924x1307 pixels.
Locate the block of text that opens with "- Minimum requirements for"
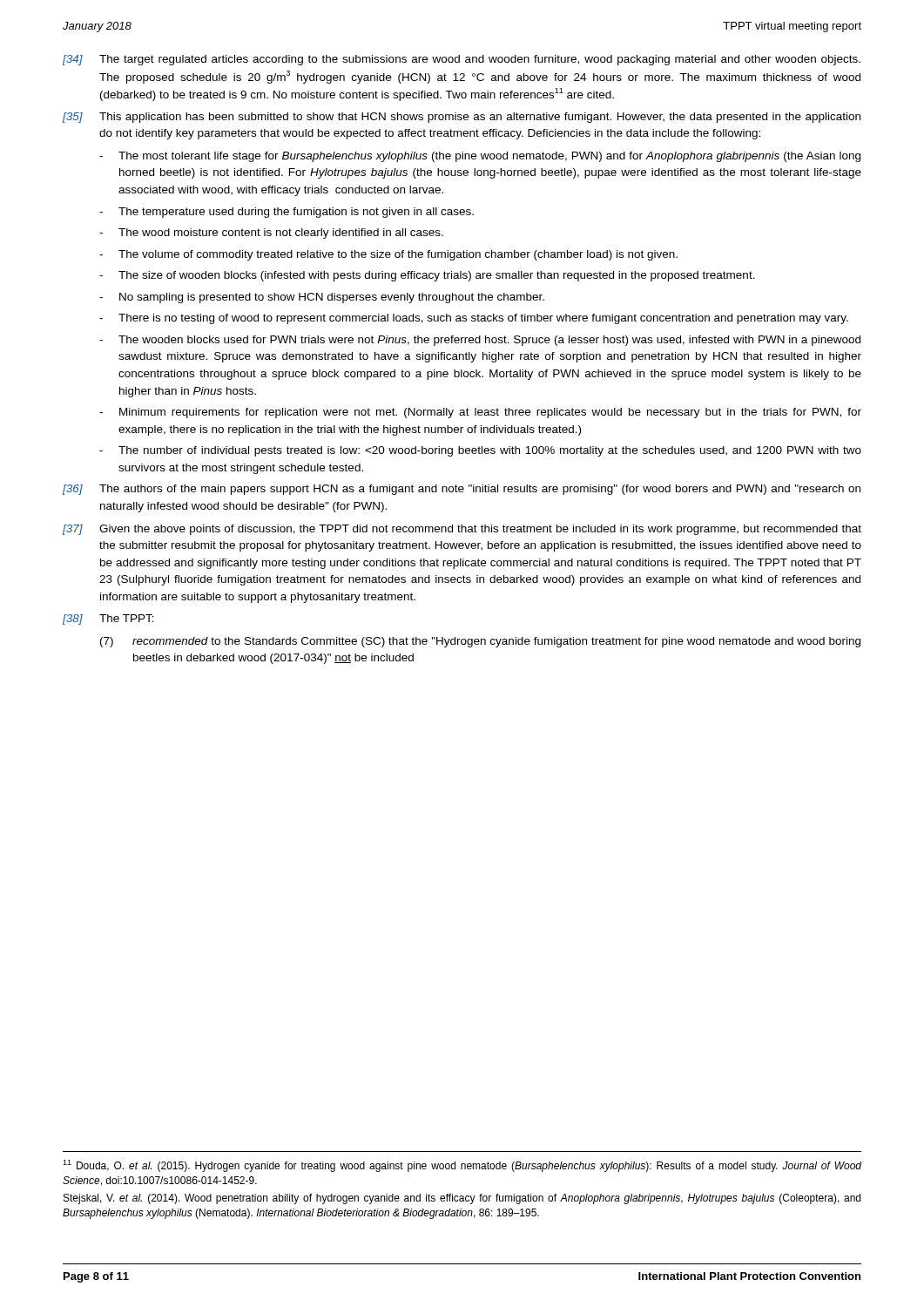pyautogui.click(x=480, y=421)
